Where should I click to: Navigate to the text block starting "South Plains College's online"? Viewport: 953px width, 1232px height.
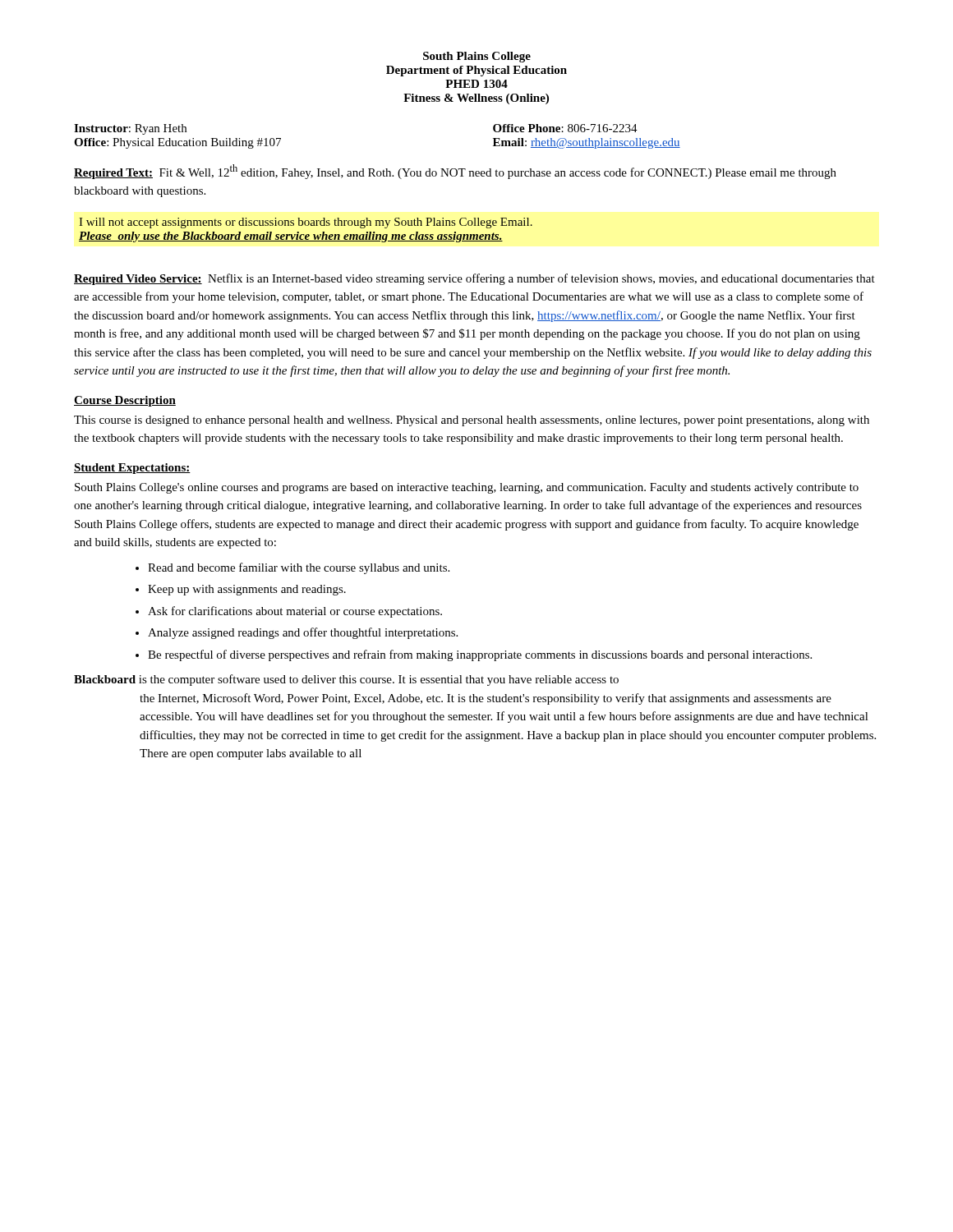tap(468, 514)
